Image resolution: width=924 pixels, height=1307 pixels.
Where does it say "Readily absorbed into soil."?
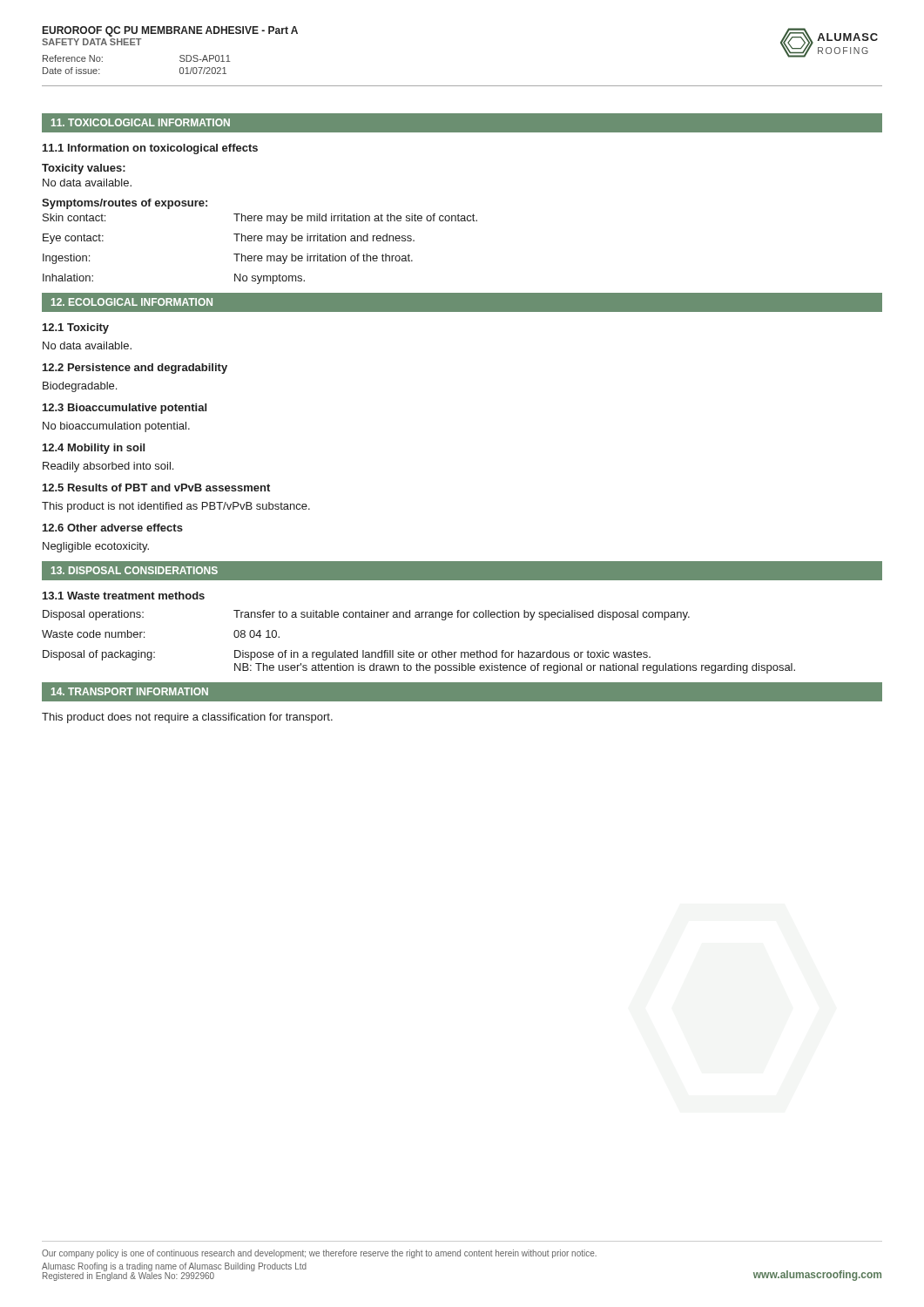coord(108,467)
